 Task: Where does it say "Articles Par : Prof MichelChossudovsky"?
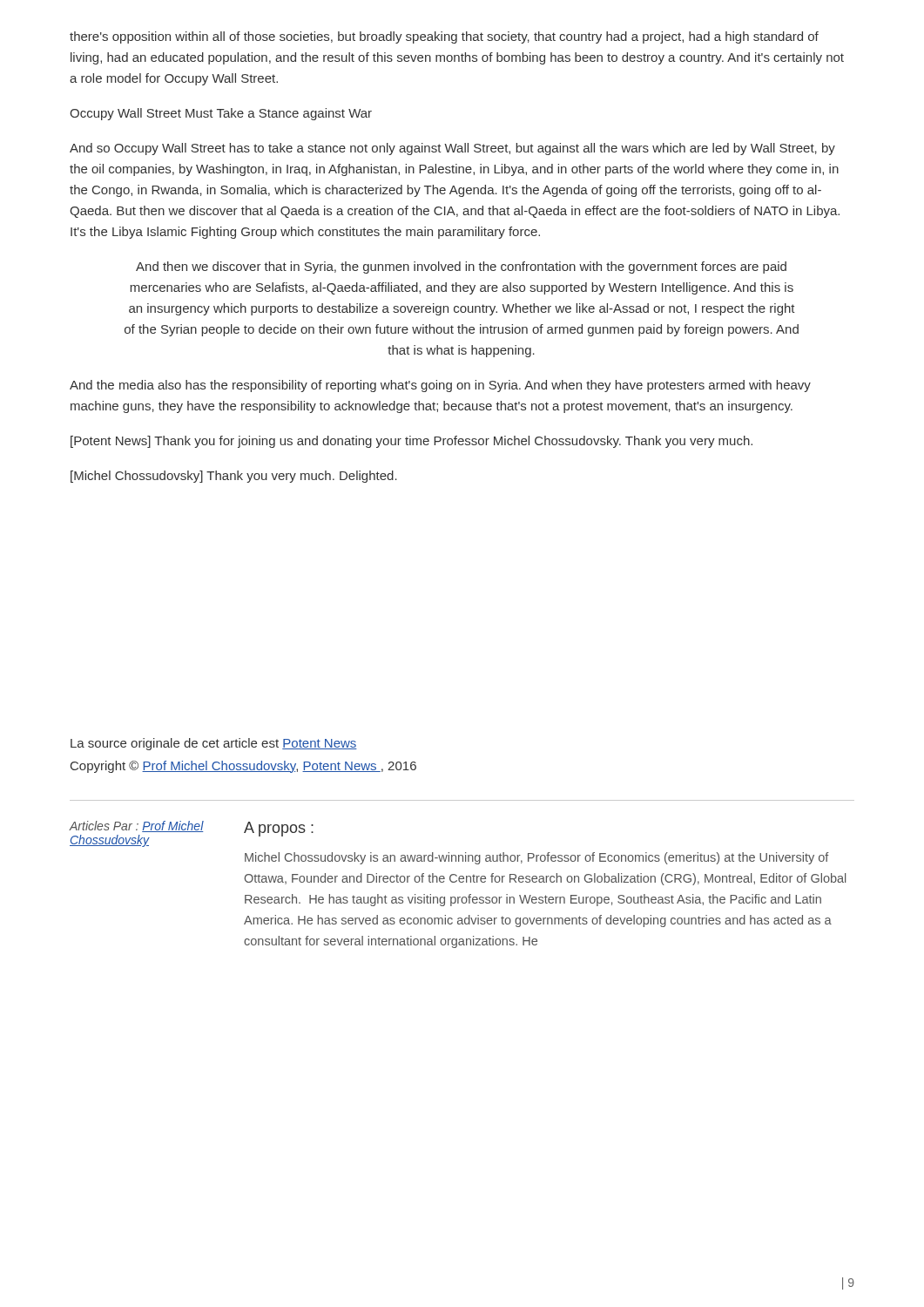pos(136,833)
